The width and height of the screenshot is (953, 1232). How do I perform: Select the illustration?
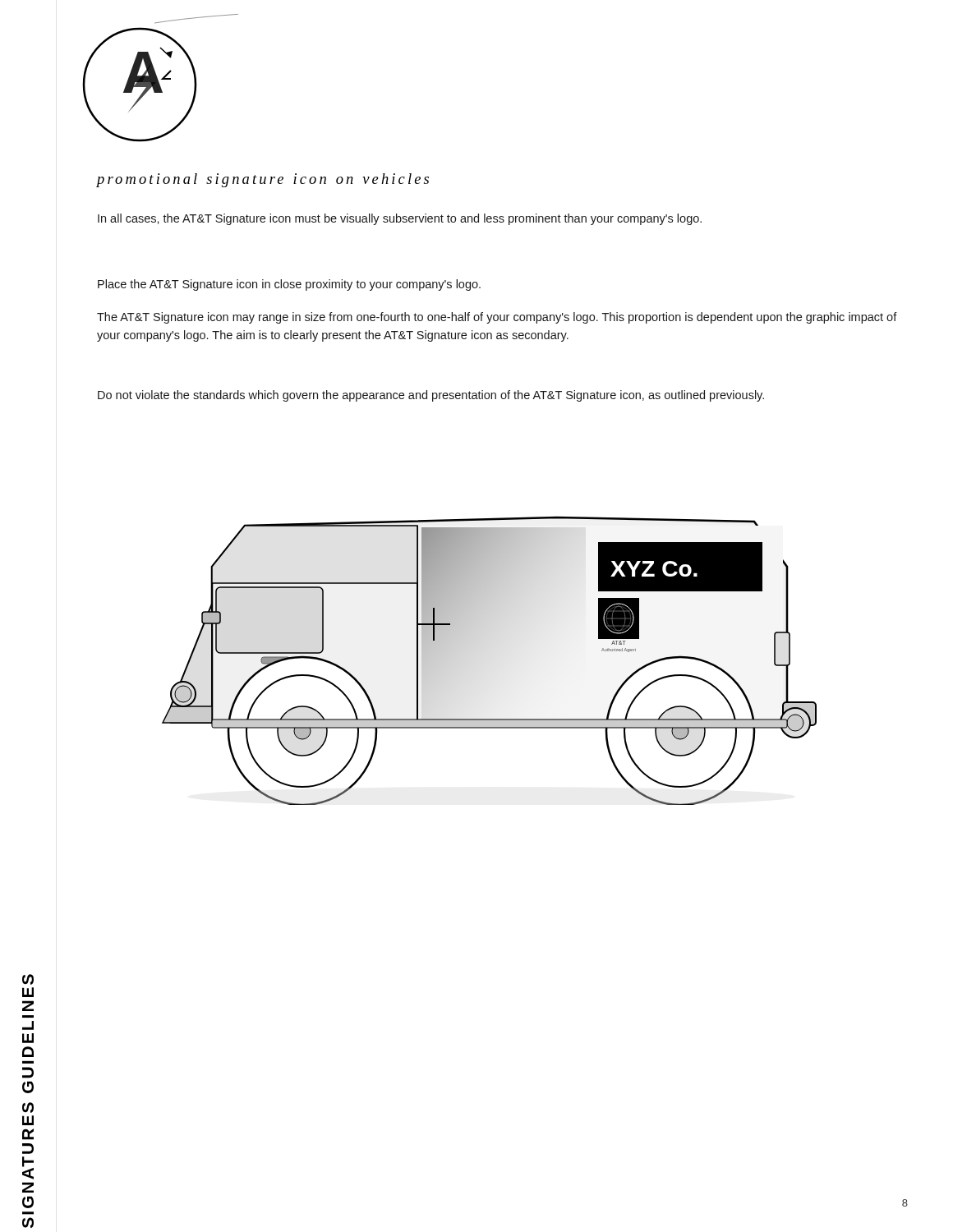pyautogui.click(x=475, y=641)
